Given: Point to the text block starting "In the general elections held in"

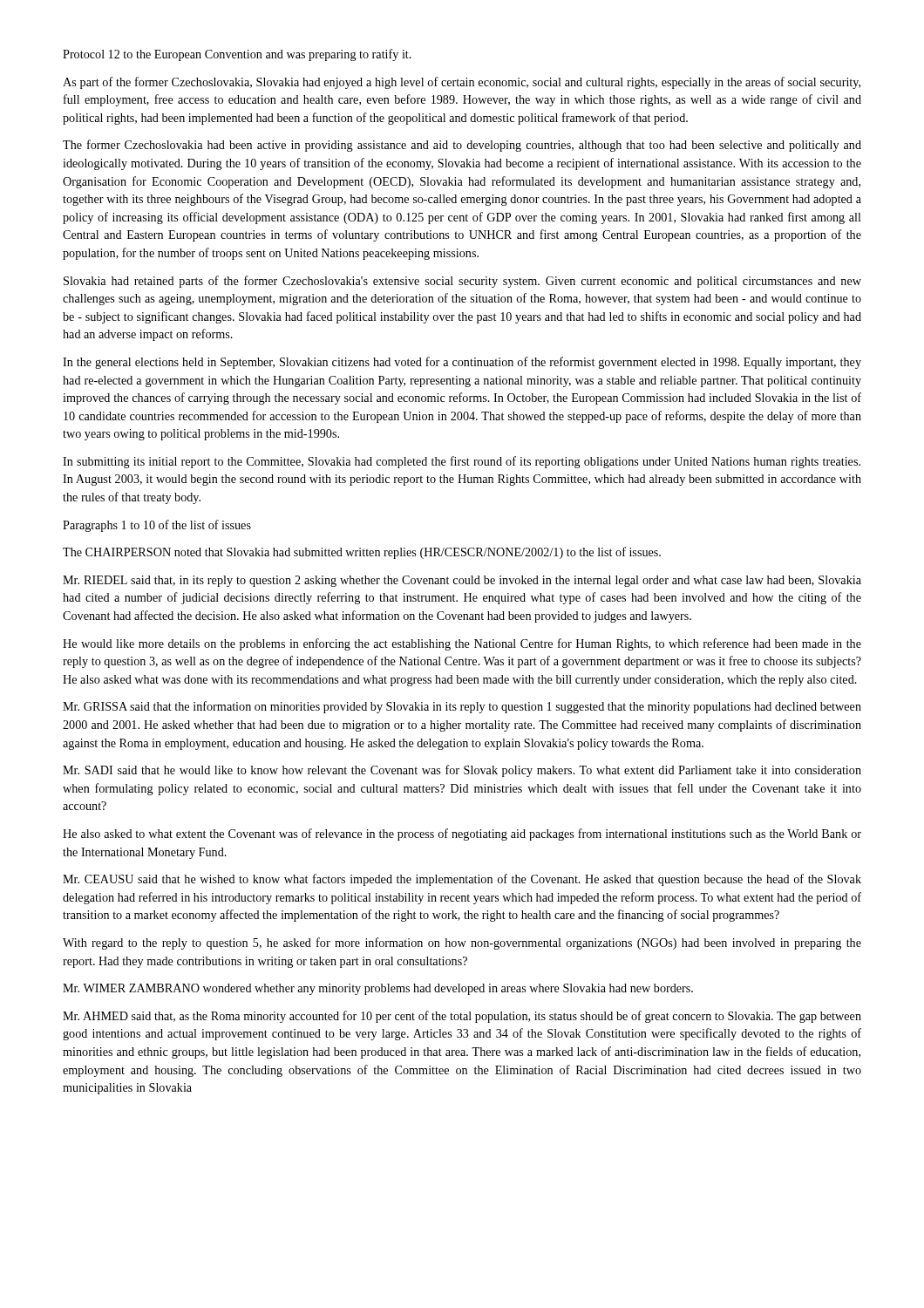Looking at the screenshot, I should [x=462, y=398].
